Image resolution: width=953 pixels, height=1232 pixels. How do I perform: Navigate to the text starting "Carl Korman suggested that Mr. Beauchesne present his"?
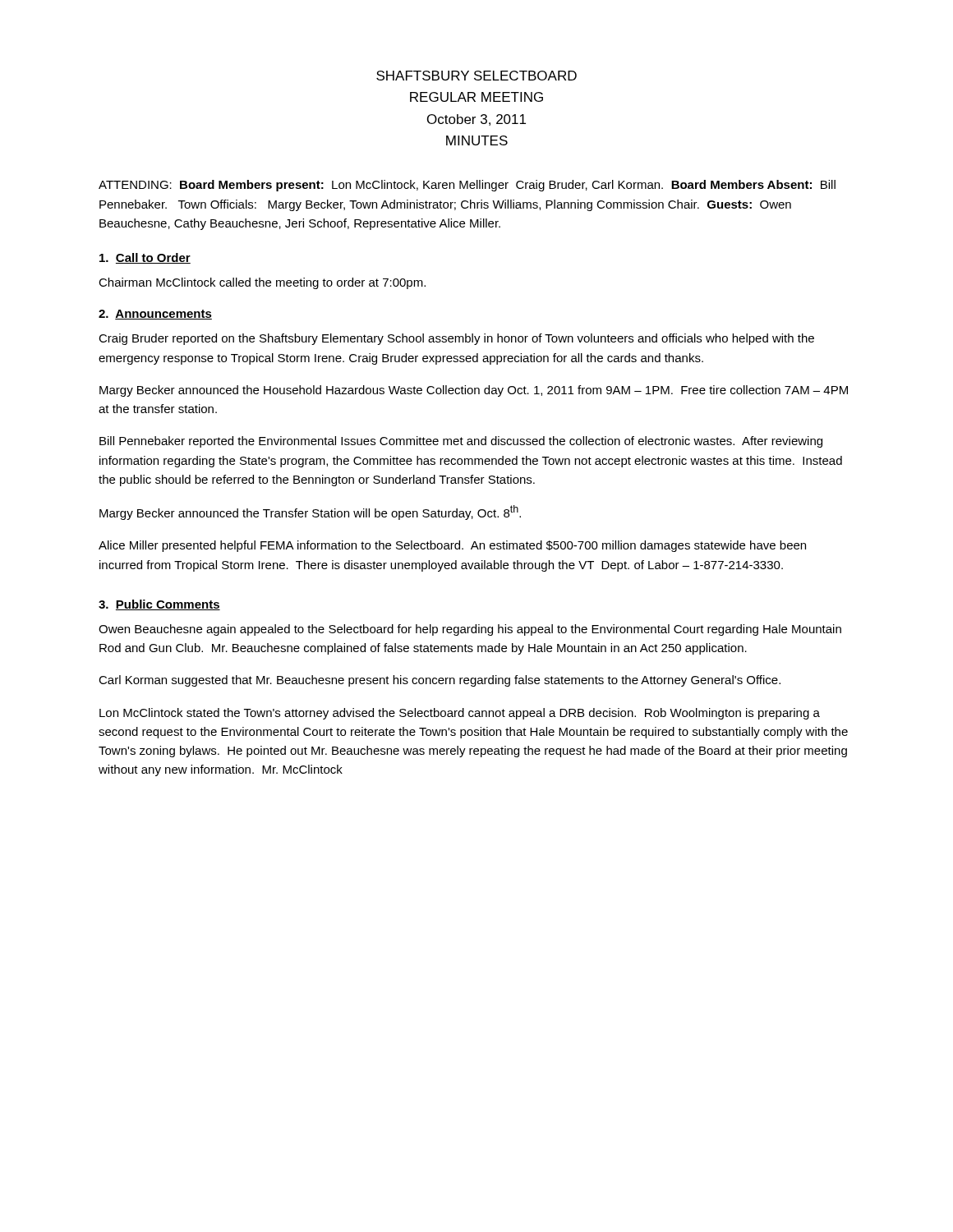[440, 680]
